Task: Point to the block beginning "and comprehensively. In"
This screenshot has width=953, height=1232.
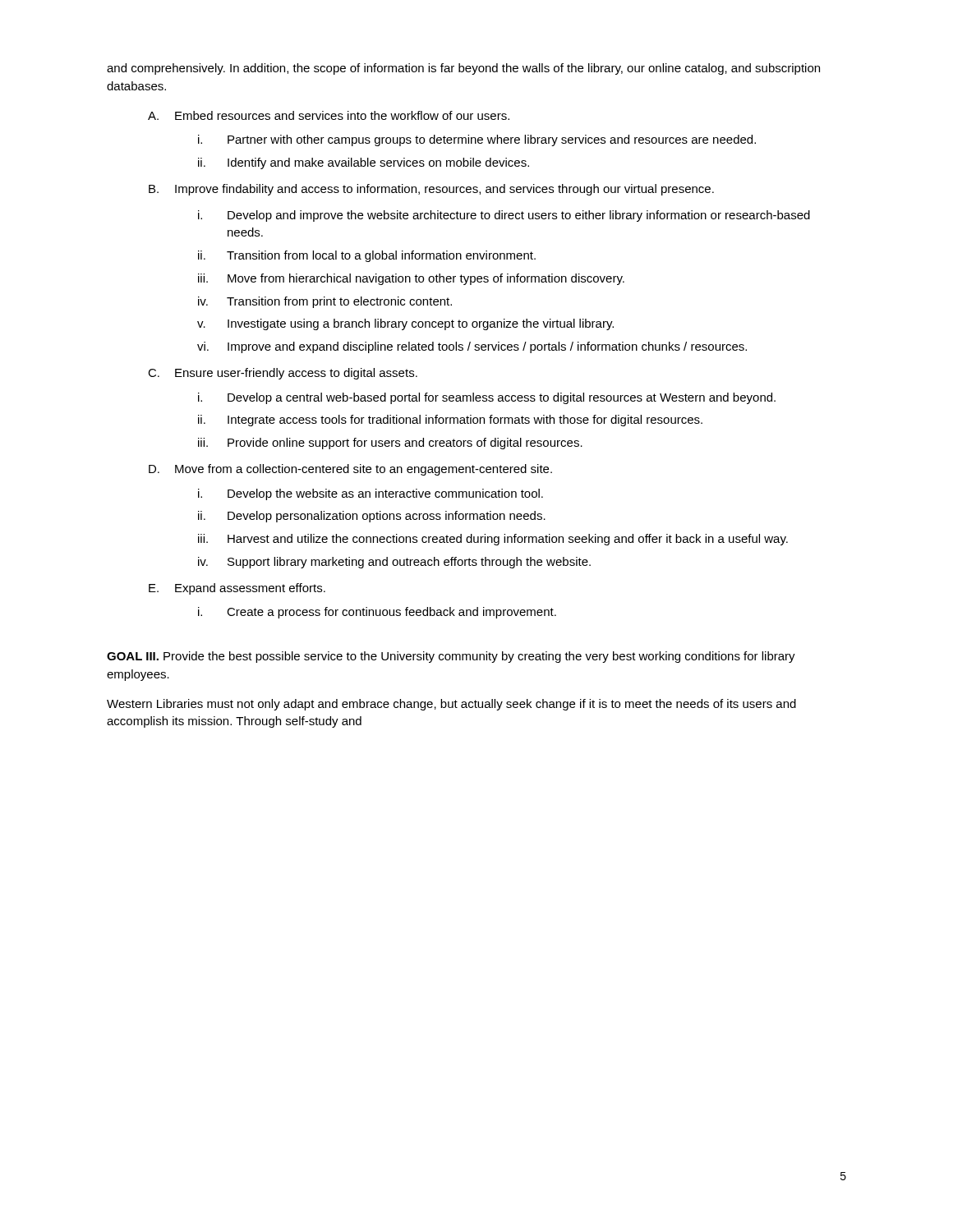Action: 464,77
